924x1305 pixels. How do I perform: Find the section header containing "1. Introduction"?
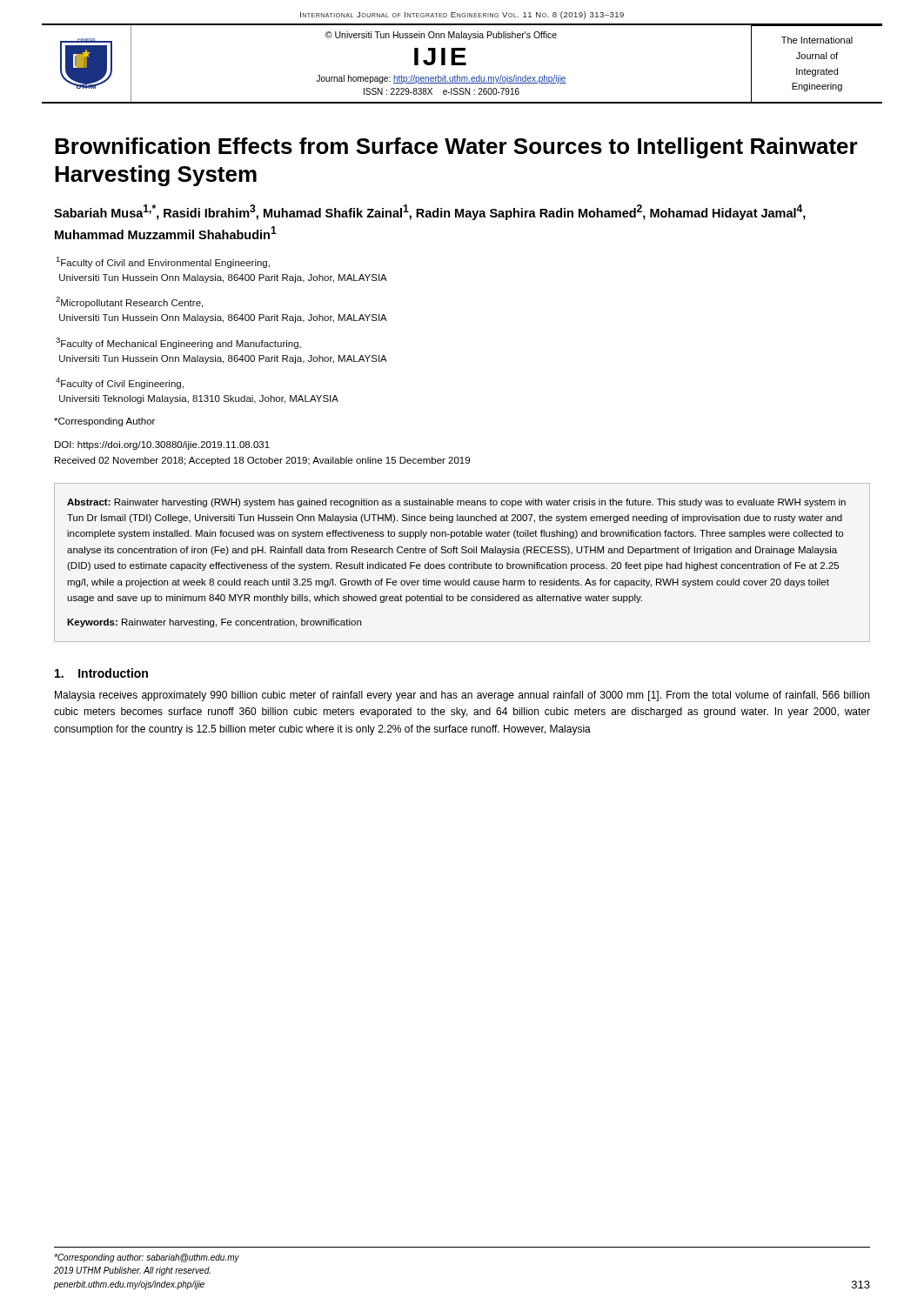pyautogui.click(x=101, y=673)
